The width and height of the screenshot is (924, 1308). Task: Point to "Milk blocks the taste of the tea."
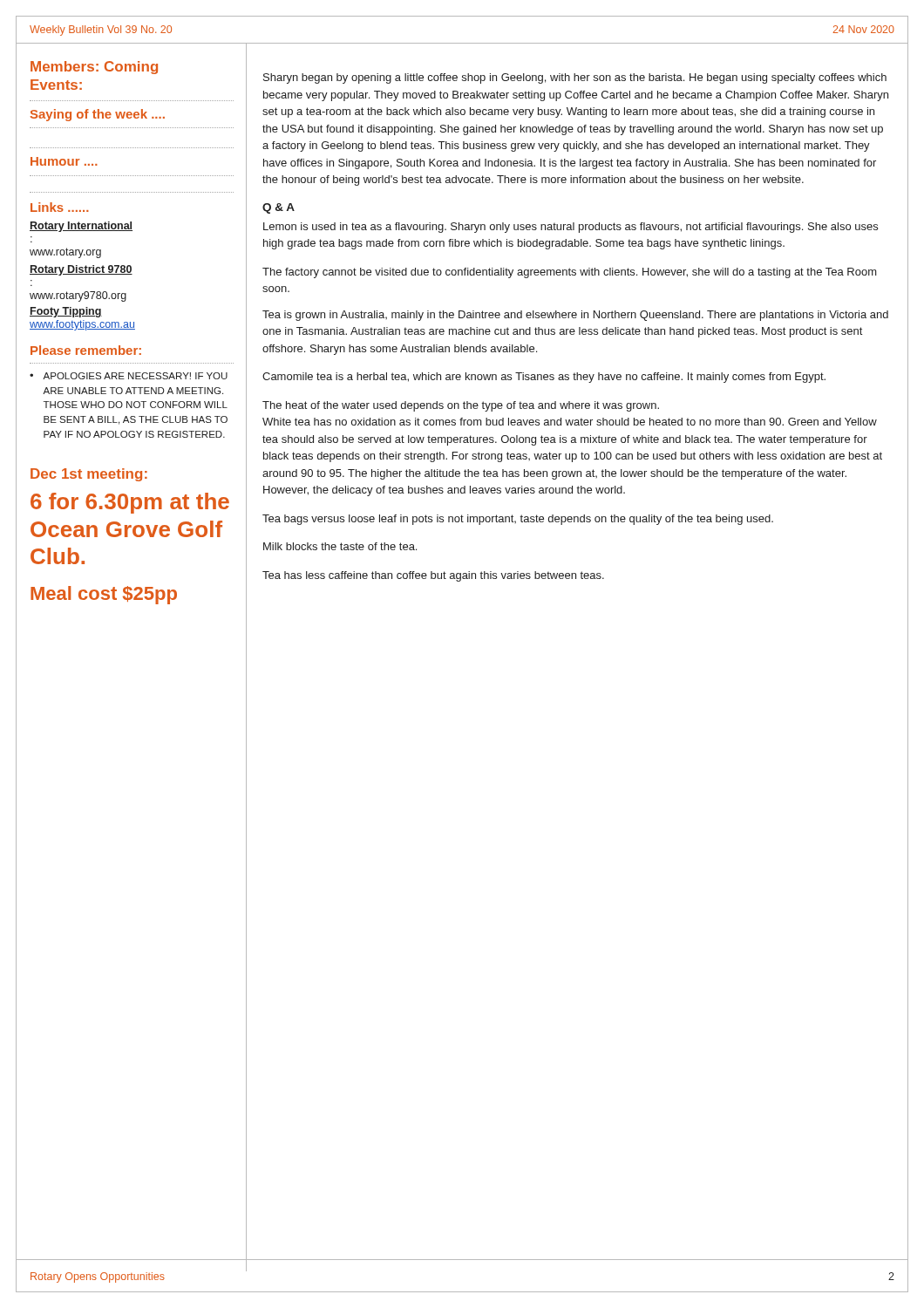click(x=340, y=546)
